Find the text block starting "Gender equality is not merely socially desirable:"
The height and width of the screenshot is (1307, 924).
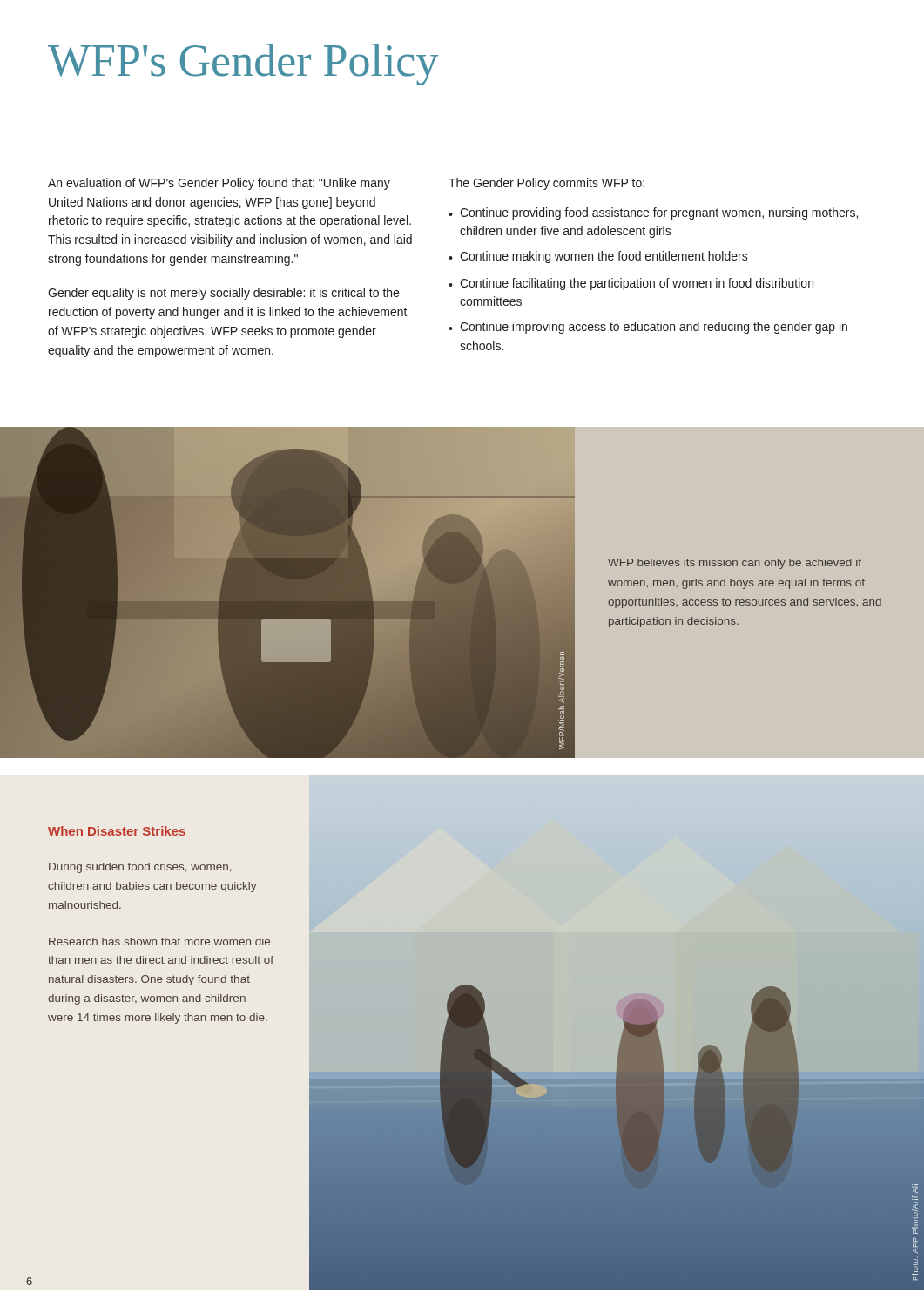pos(227,322)
